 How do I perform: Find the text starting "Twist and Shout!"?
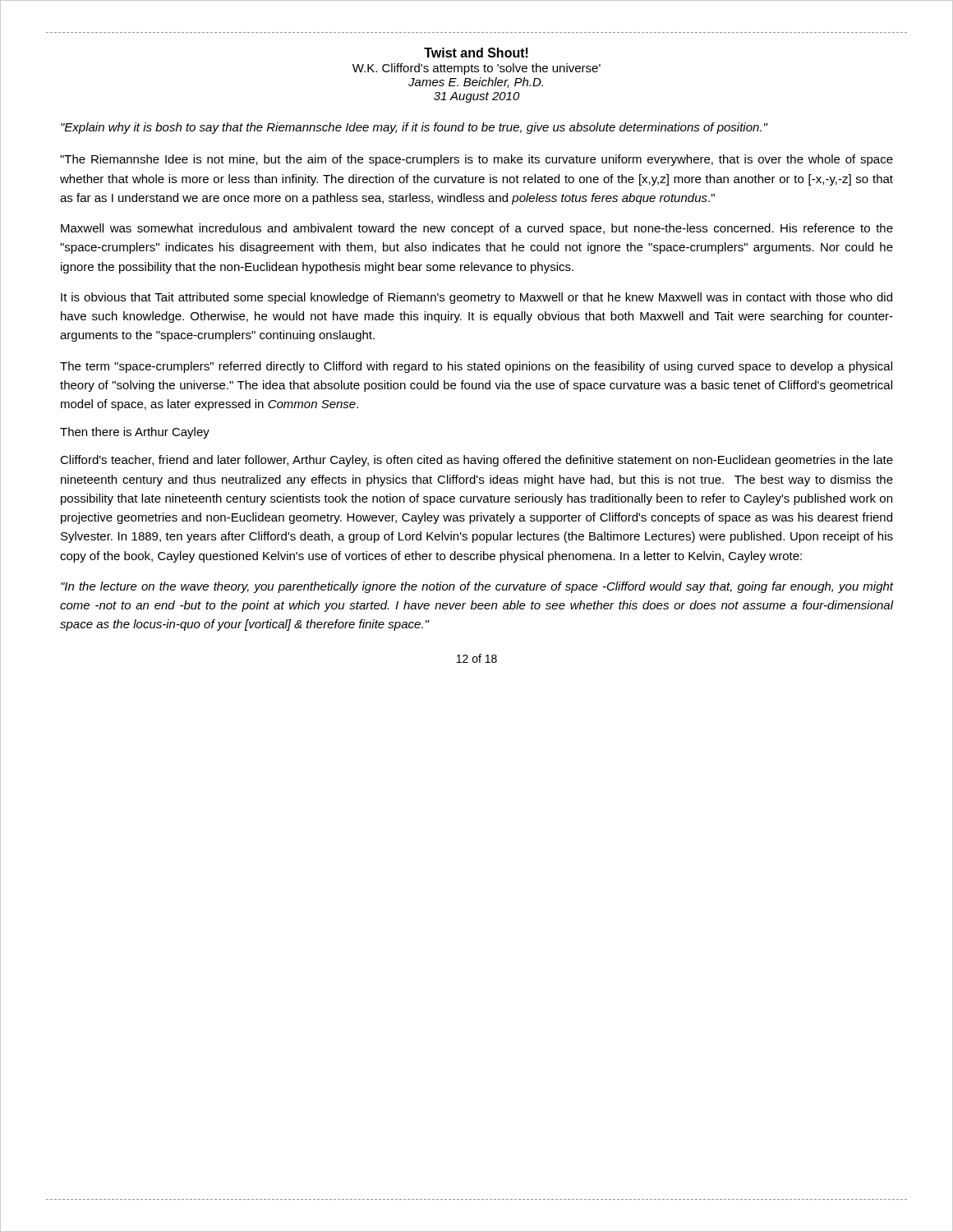tap(476, 74)
